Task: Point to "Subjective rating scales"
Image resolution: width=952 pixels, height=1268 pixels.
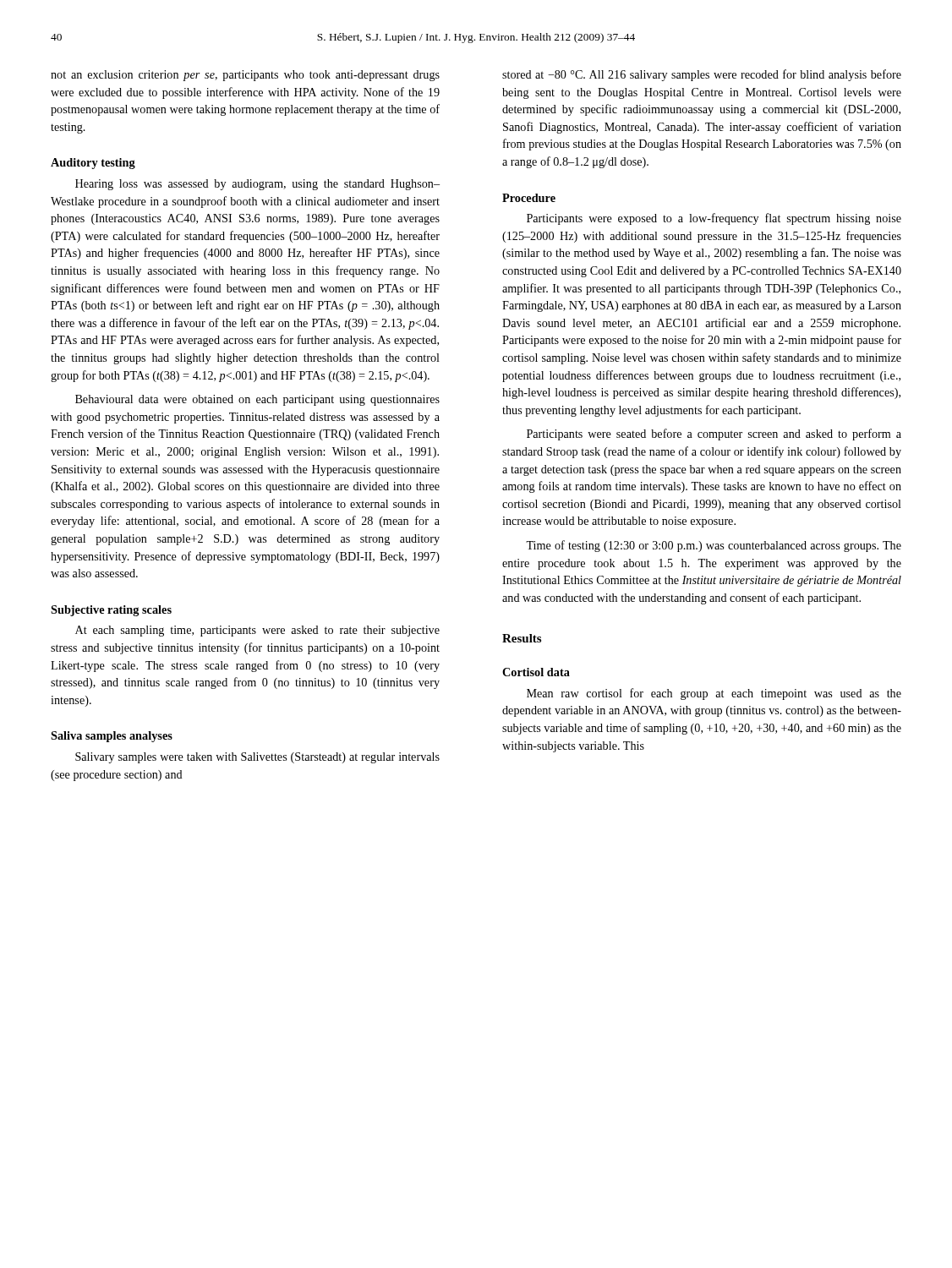Action: (111, 609)
